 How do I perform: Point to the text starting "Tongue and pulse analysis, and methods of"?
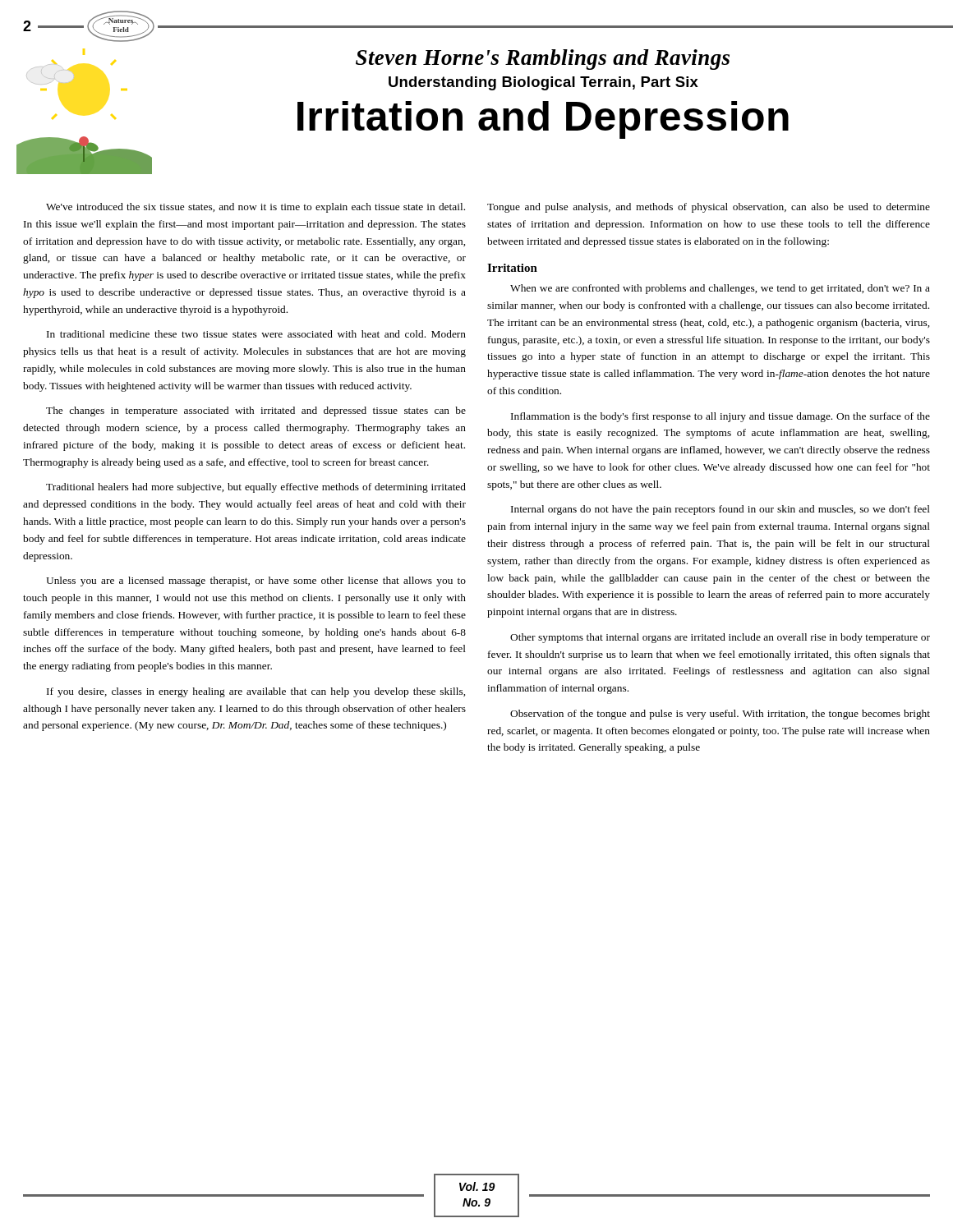709,224
